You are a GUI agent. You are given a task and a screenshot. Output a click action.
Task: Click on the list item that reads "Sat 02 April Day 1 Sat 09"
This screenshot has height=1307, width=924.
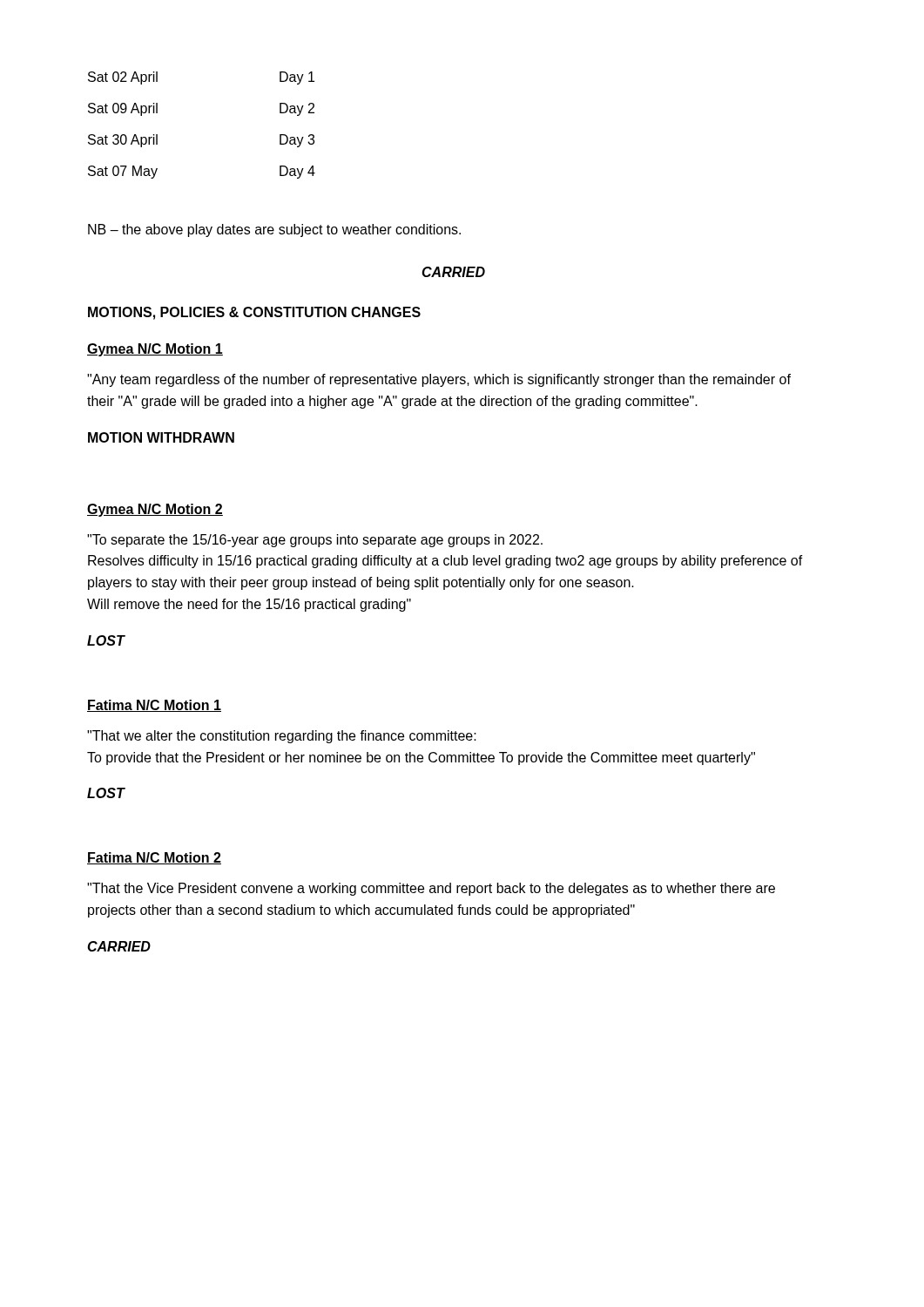coord(123,78)
